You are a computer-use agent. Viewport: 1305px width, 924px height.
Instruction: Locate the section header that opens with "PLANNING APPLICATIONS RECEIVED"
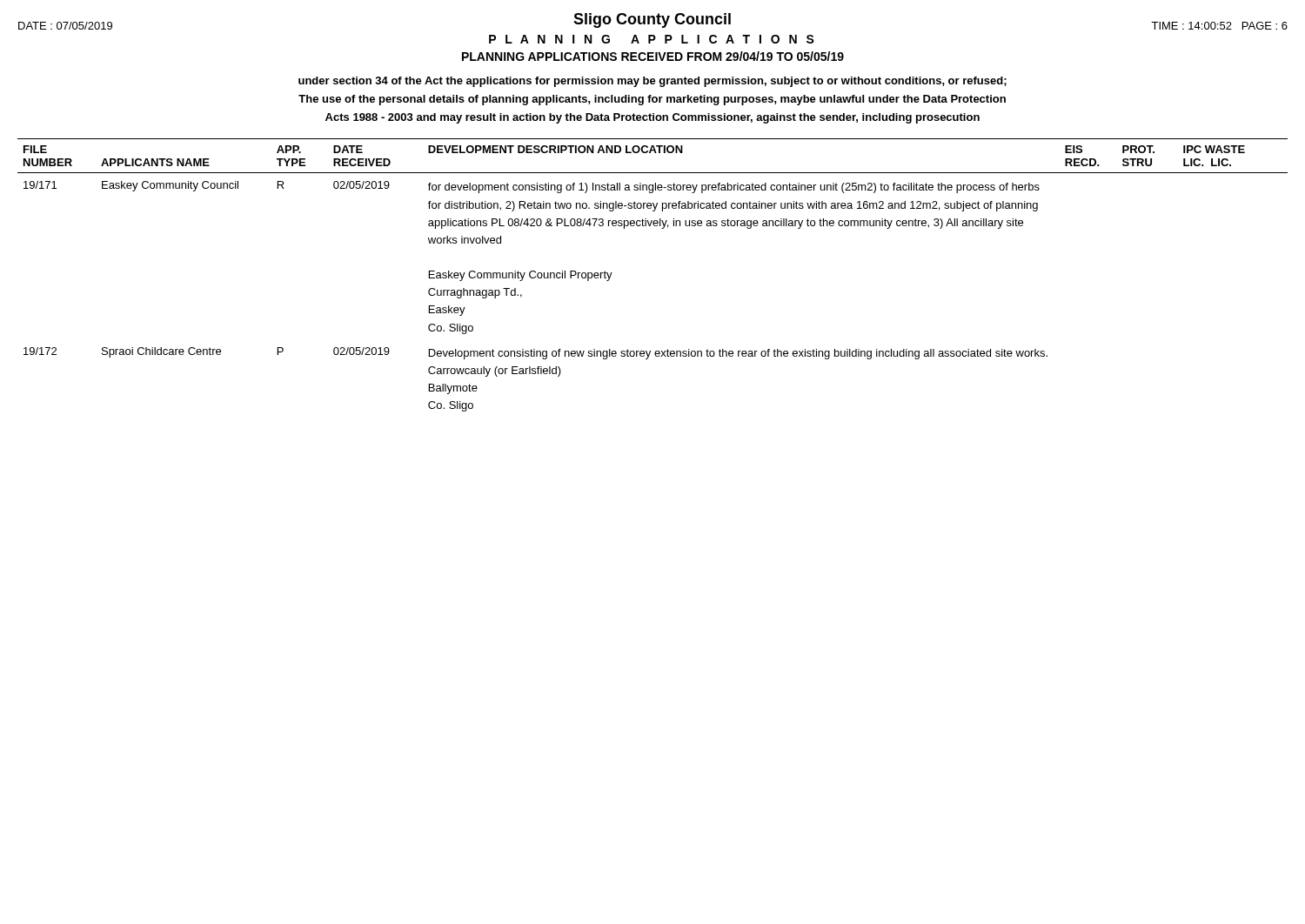click(x=652, y=57)
